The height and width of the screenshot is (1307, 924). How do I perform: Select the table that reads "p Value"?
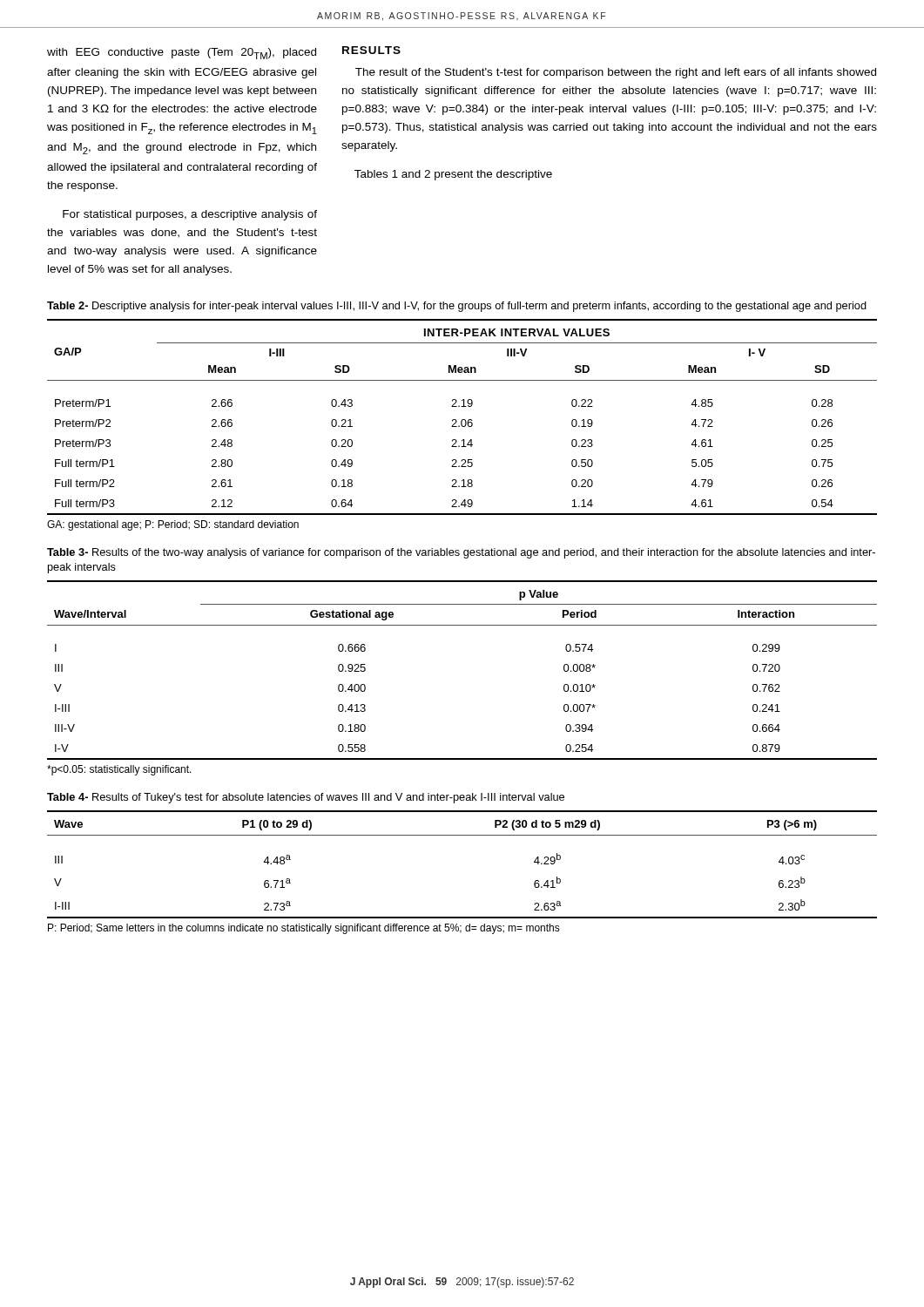click(x=462, y=670)
